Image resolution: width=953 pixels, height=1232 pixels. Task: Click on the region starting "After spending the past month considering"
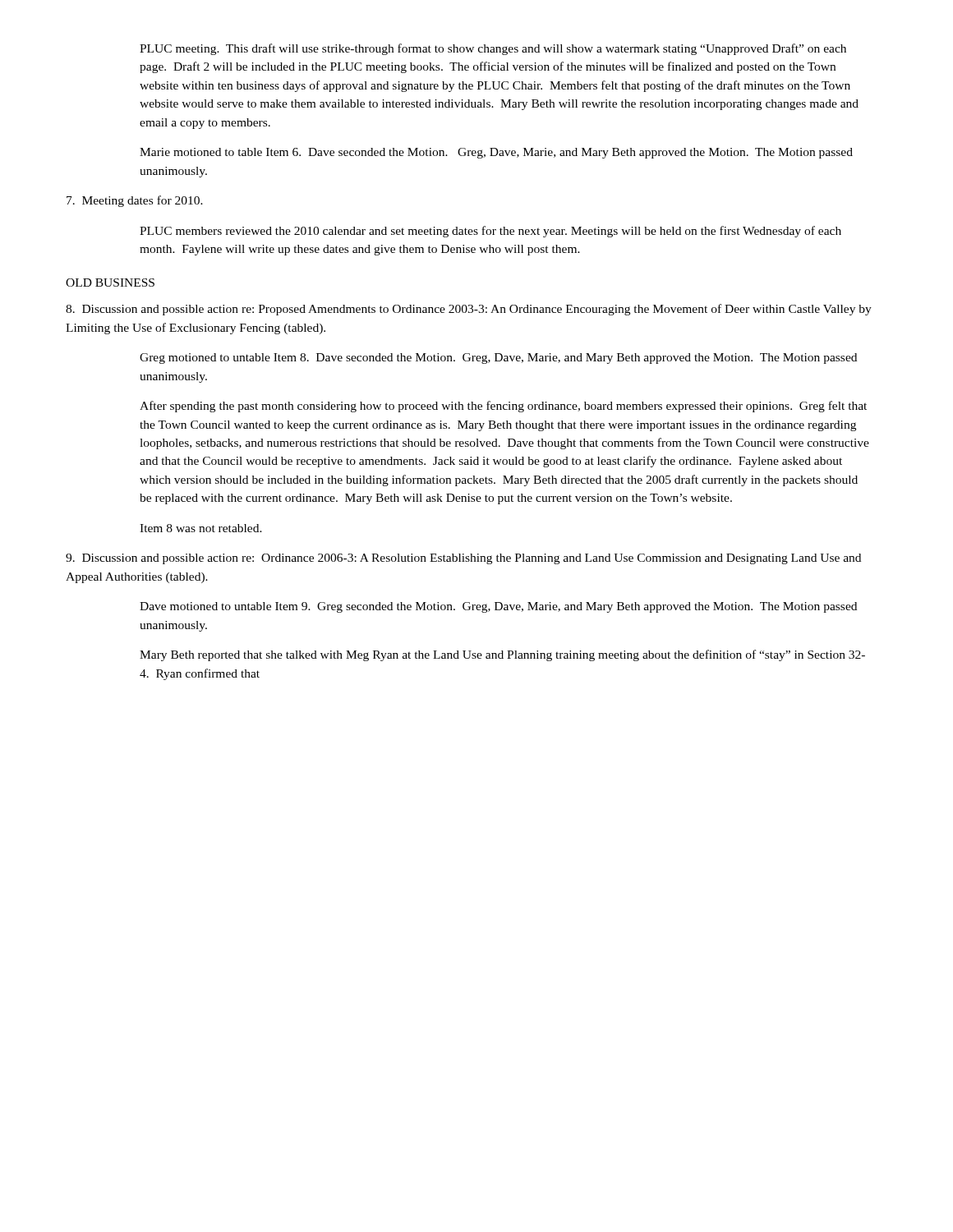tap(504, 452)
